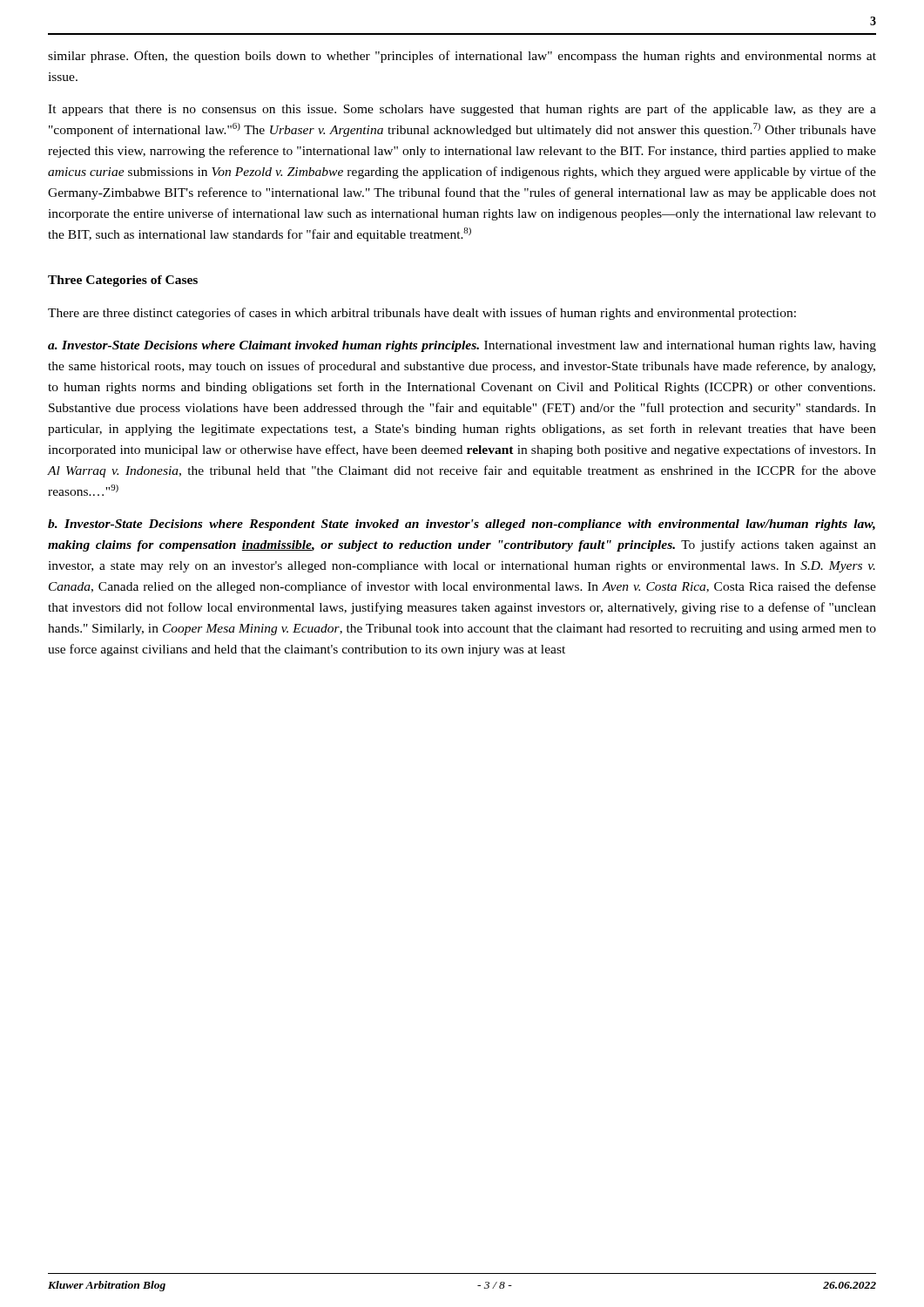Find the region starting "similar phrase. Often, the question boils"

pos(462,66)
